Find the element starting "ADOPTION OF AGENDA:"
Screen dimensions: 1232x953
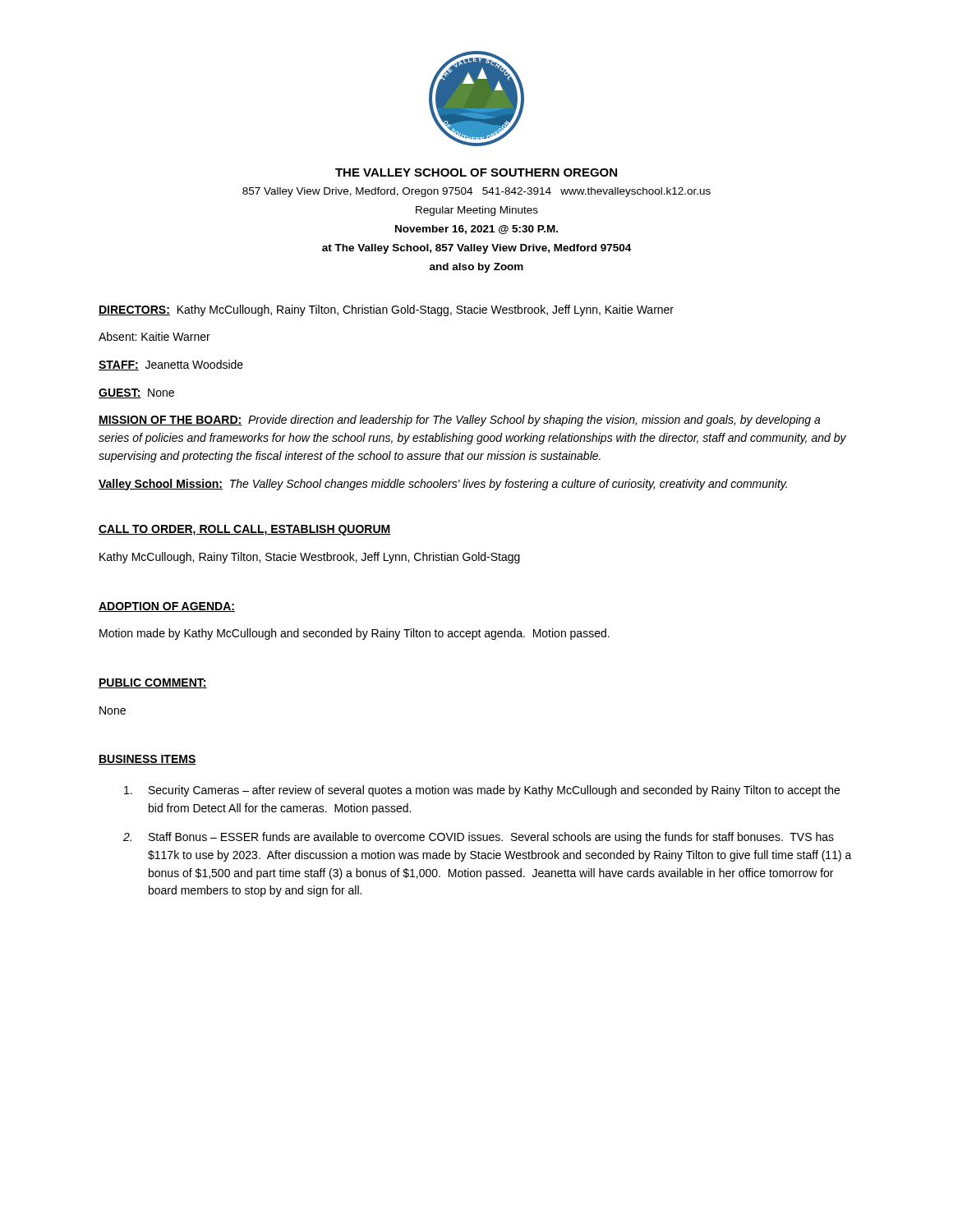click(x=167, y=606)
